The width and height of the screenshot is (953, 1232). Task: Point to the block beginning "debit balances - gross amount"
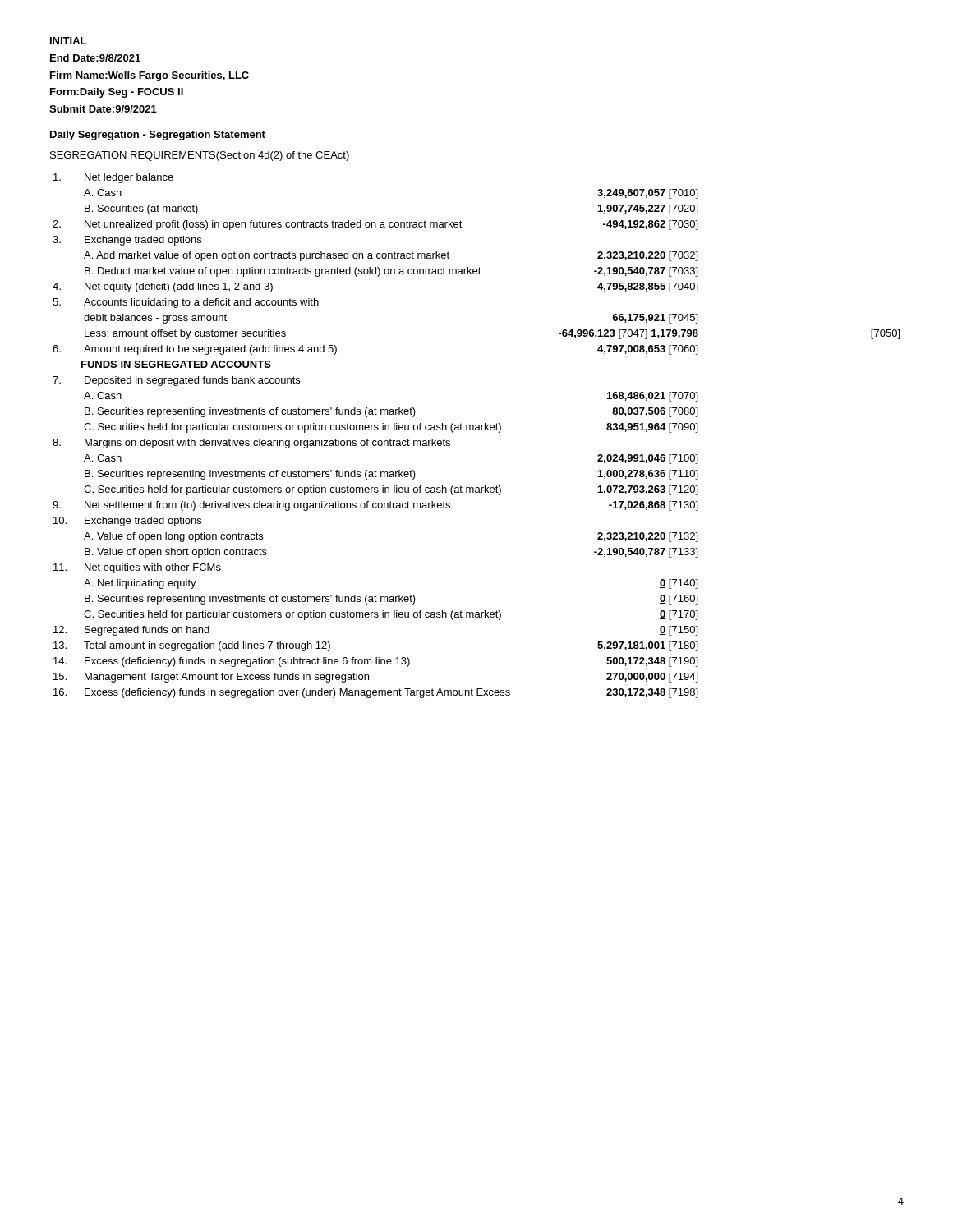tap(164, 318)
